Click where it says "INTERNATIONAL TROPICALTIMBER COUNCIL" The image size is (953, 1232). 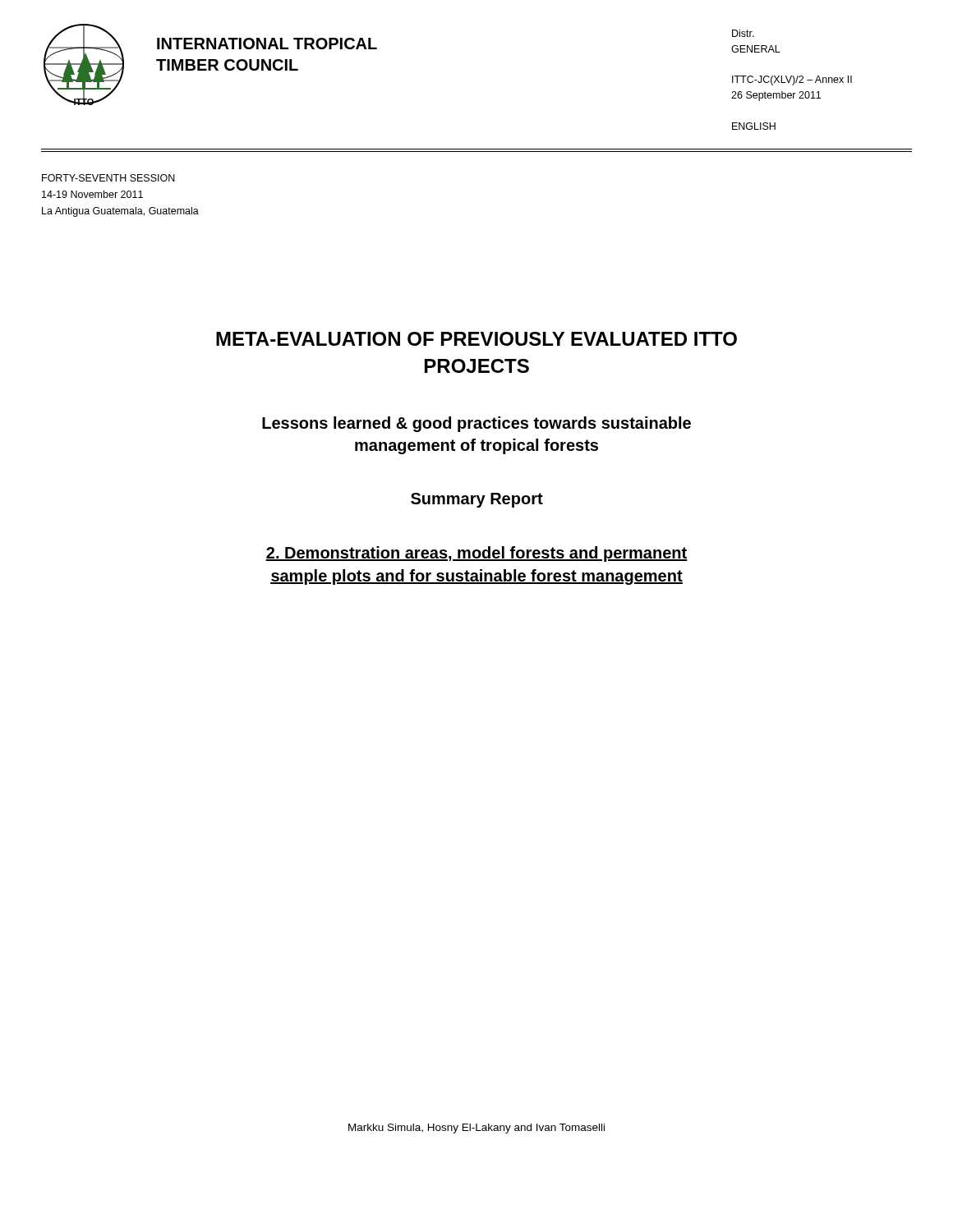[267, 44]
